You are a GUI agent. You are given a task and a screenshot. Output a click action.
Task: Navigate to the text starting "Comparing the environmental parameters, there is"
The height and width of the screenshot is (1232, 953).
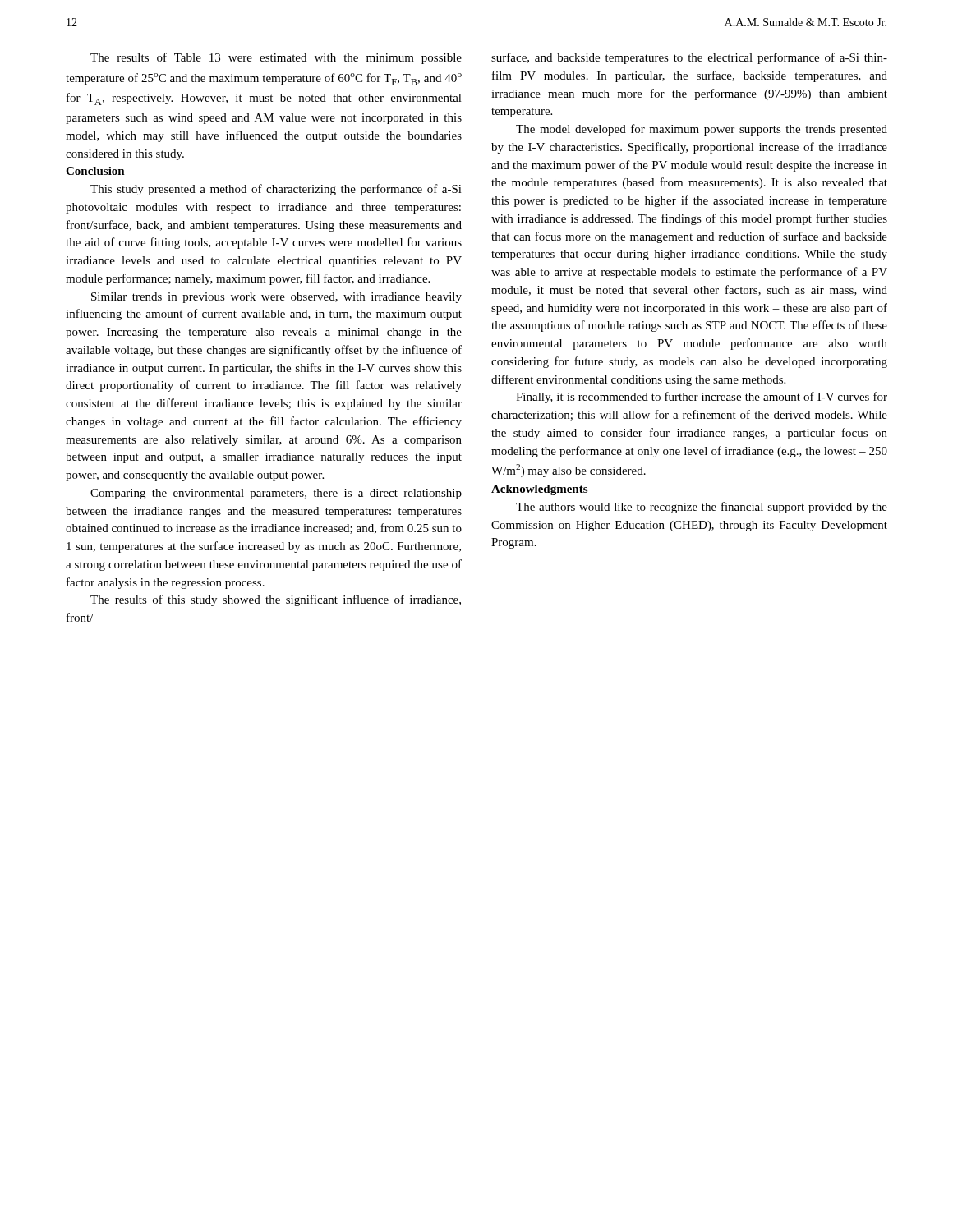264,538
